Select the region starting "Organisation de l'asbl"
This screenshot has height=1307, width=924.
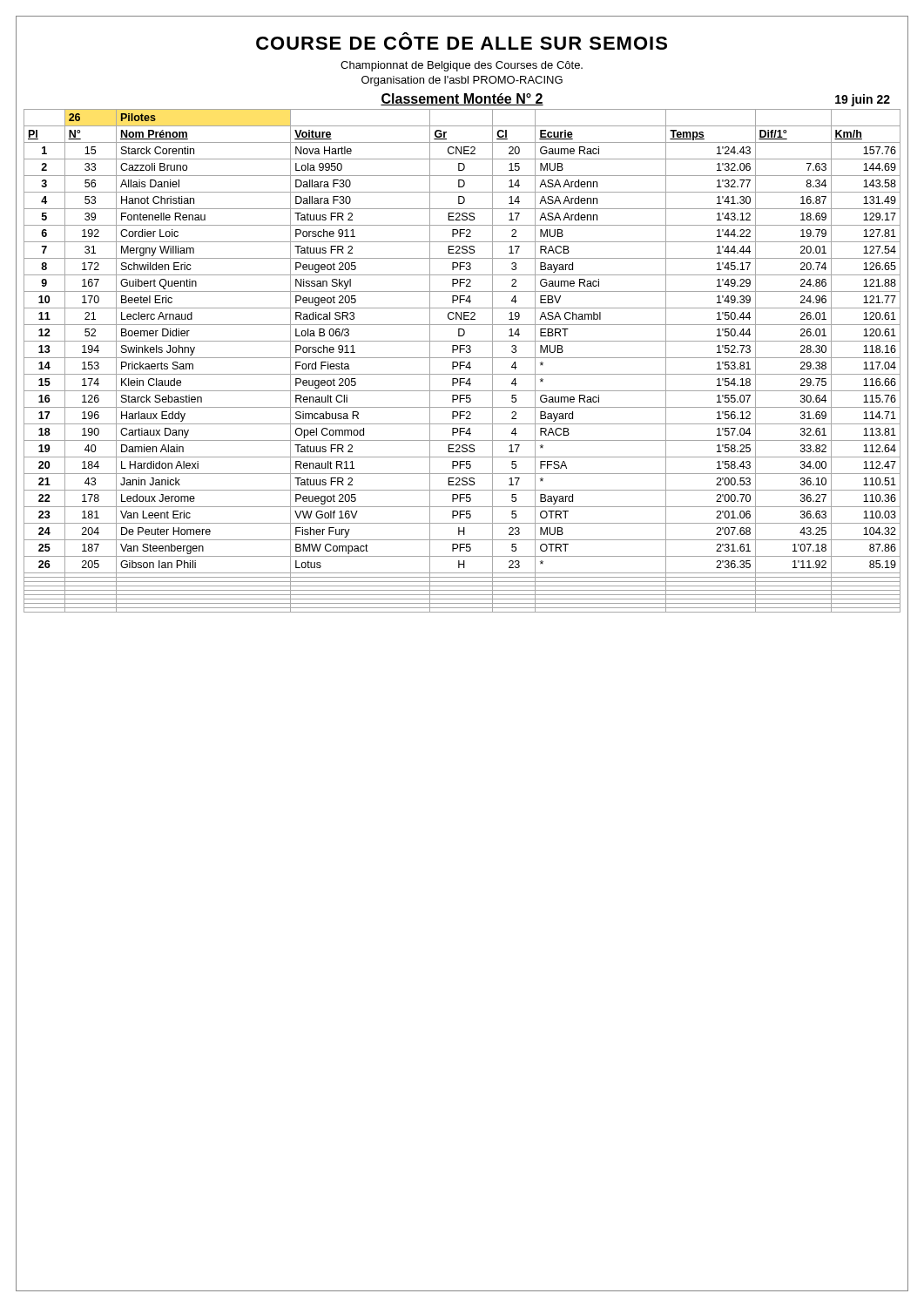coord(462,80)
